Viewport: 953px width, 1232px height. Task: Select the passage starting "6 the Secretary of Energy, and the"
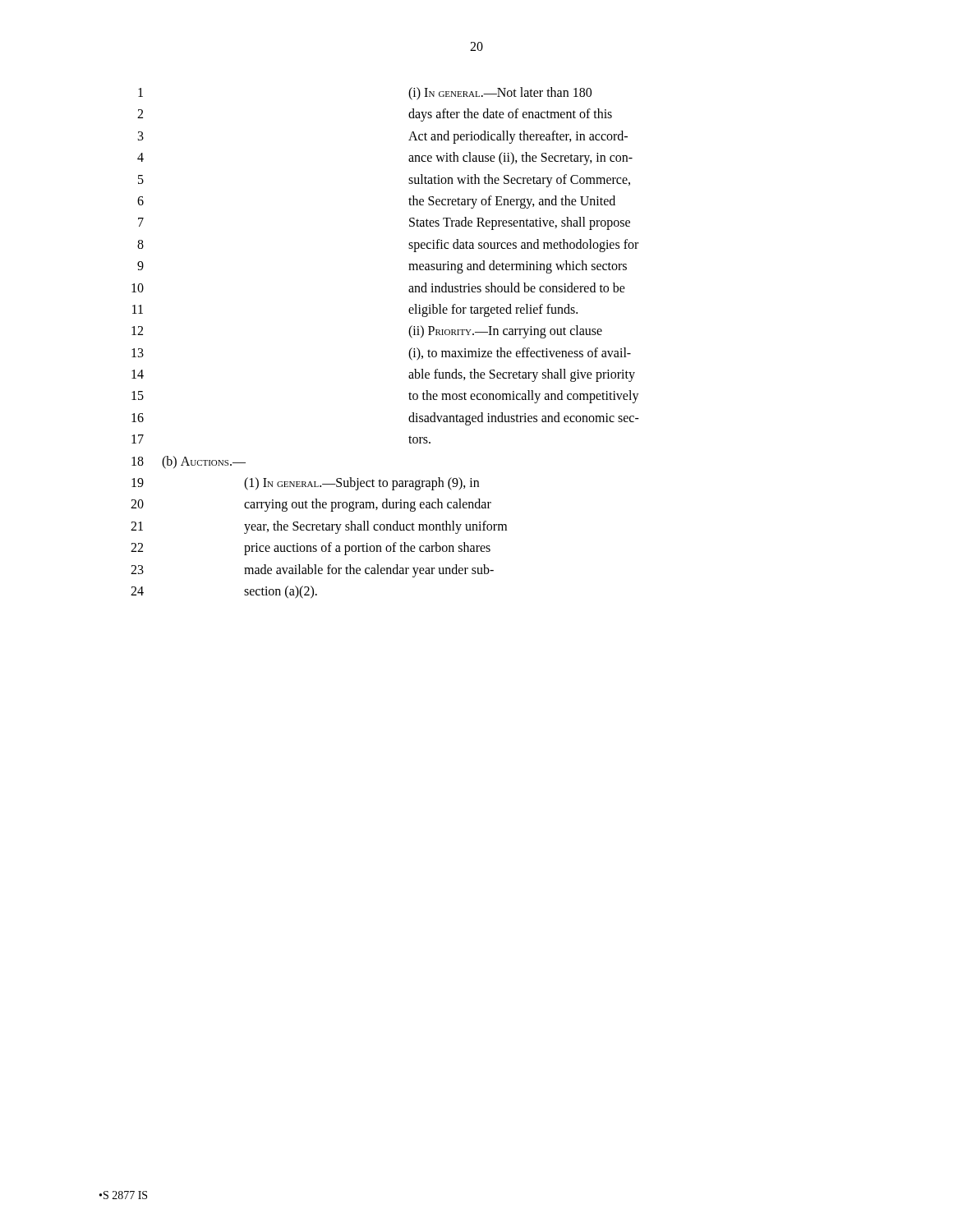(476, 201)
